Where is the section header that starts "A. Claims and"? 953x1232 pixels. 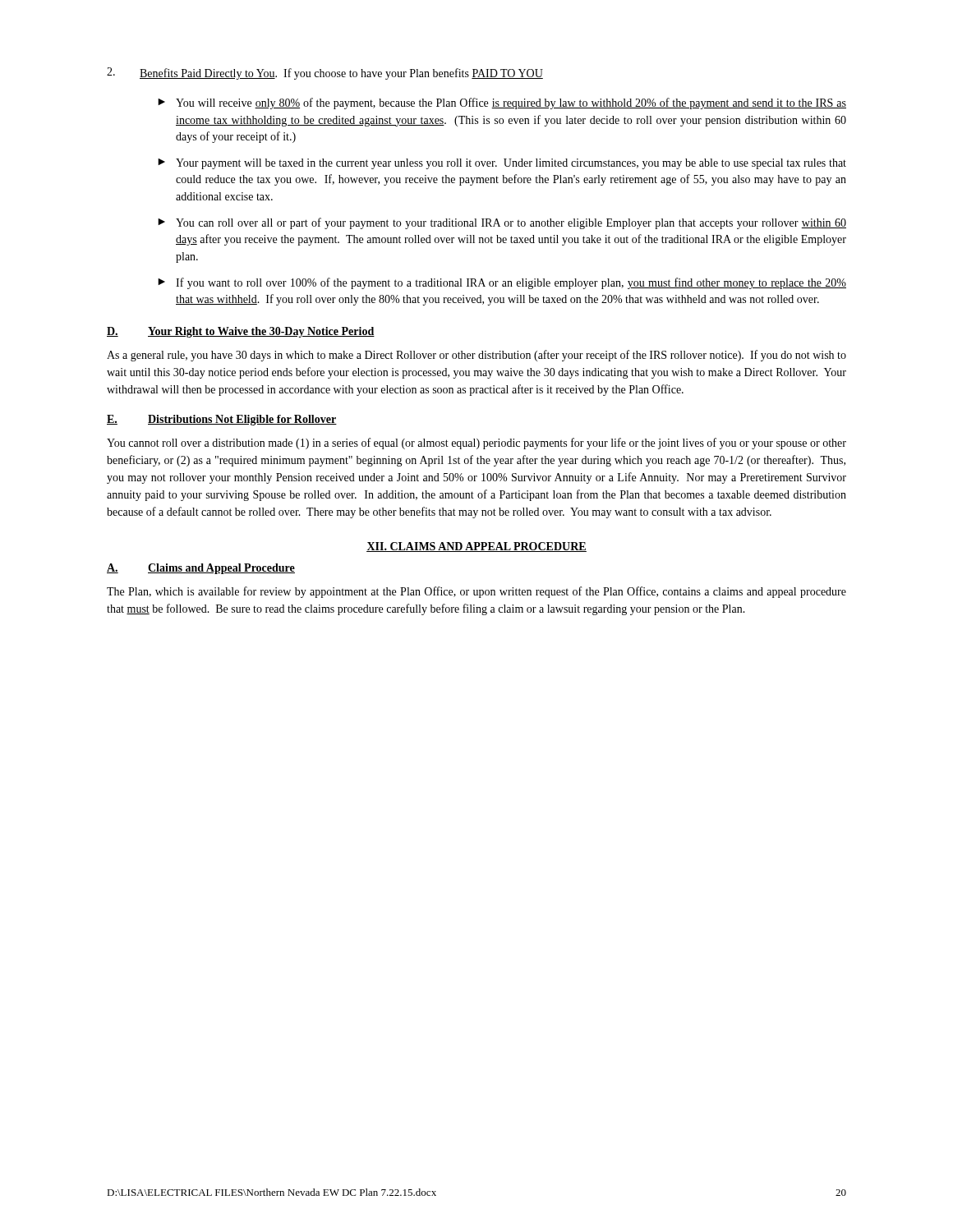click(201, 568)
